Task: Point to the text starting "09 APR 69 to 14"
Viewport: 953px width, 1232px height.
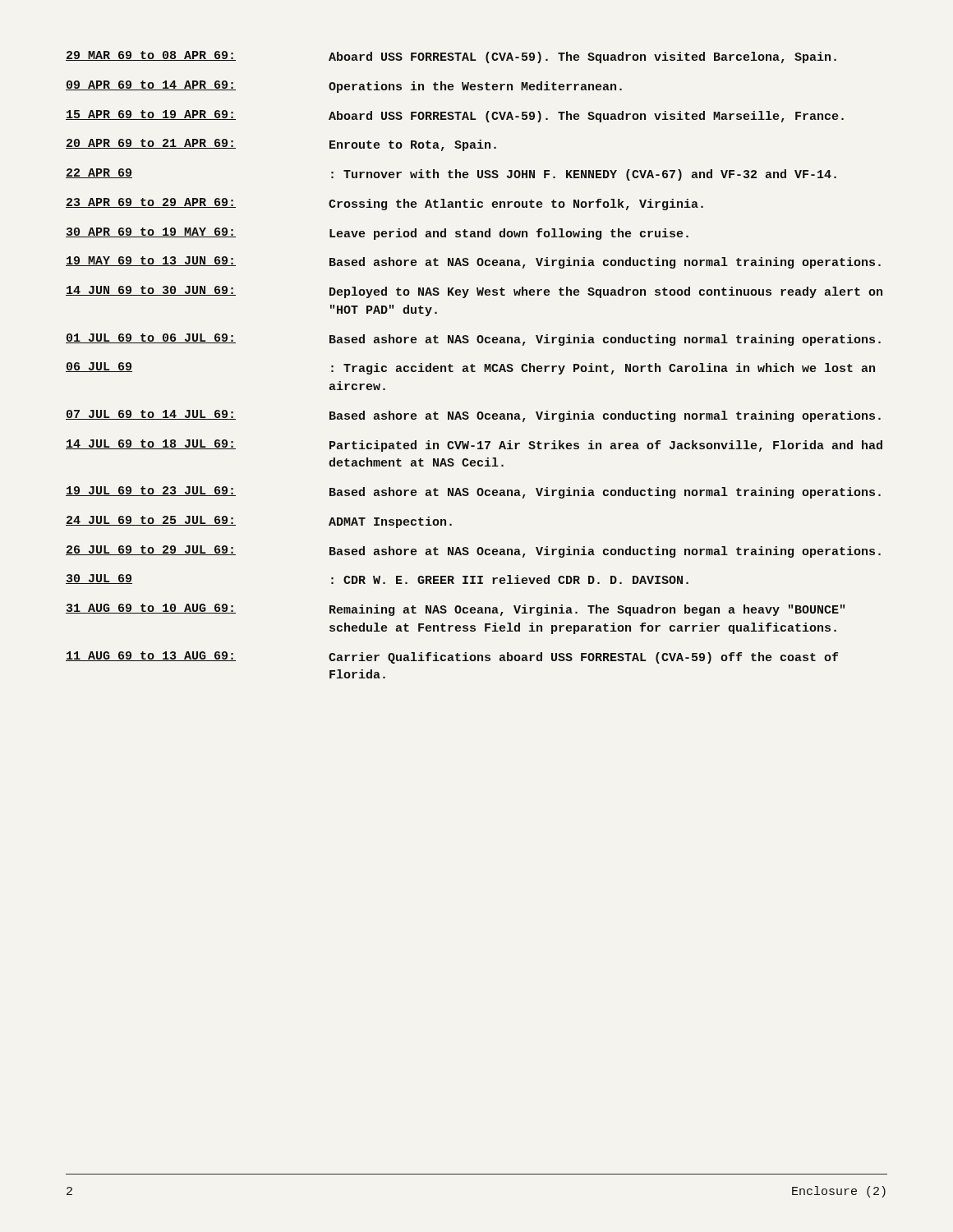Action: 476,88
